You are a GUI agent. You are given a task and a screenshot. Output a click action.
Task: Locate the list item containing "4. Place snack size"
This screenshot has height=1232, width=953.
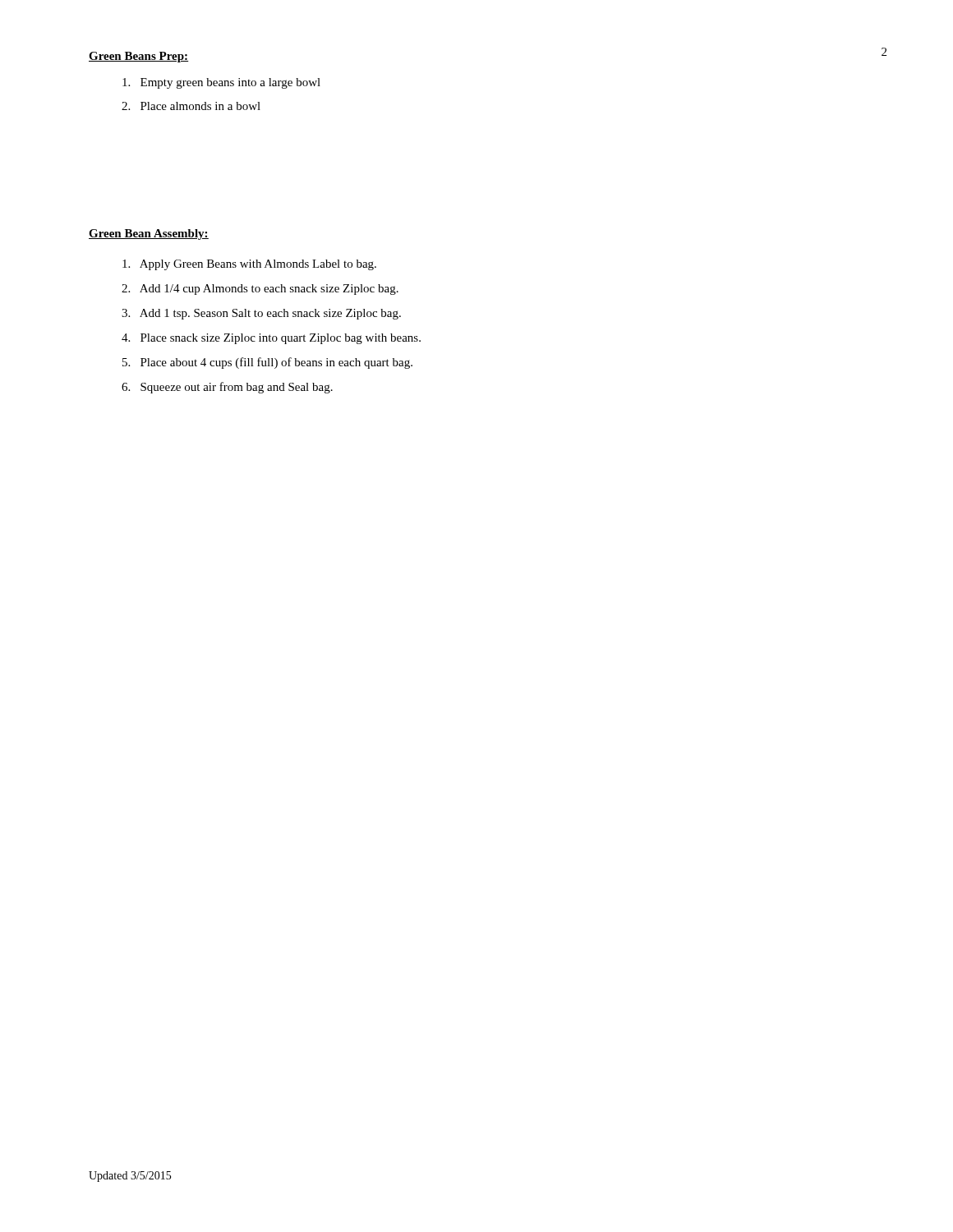pos(272,338)
